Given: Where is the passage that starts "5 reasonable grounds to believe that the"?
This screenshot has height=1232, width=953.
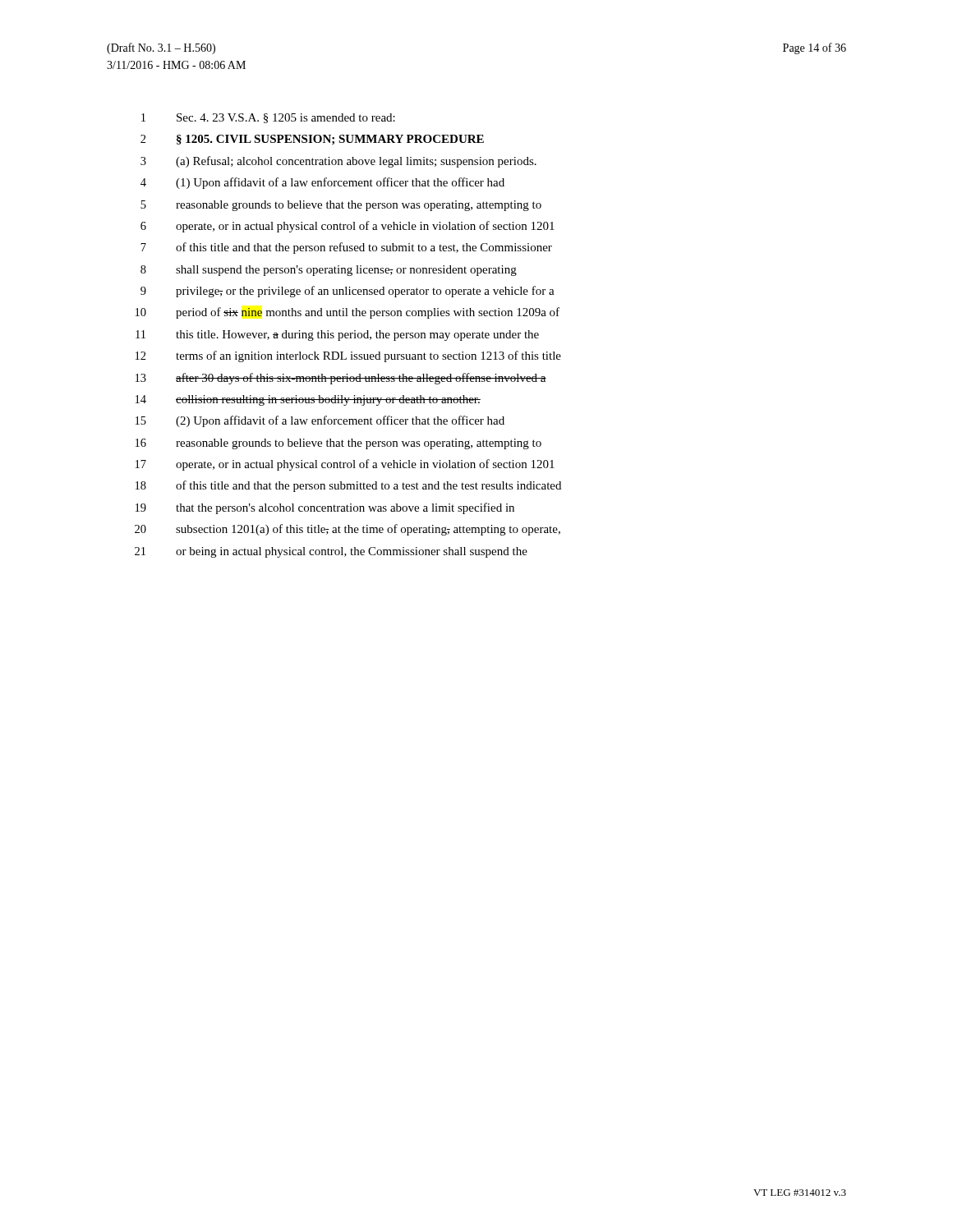Looking at the screenshot, I should coord(476,204).
